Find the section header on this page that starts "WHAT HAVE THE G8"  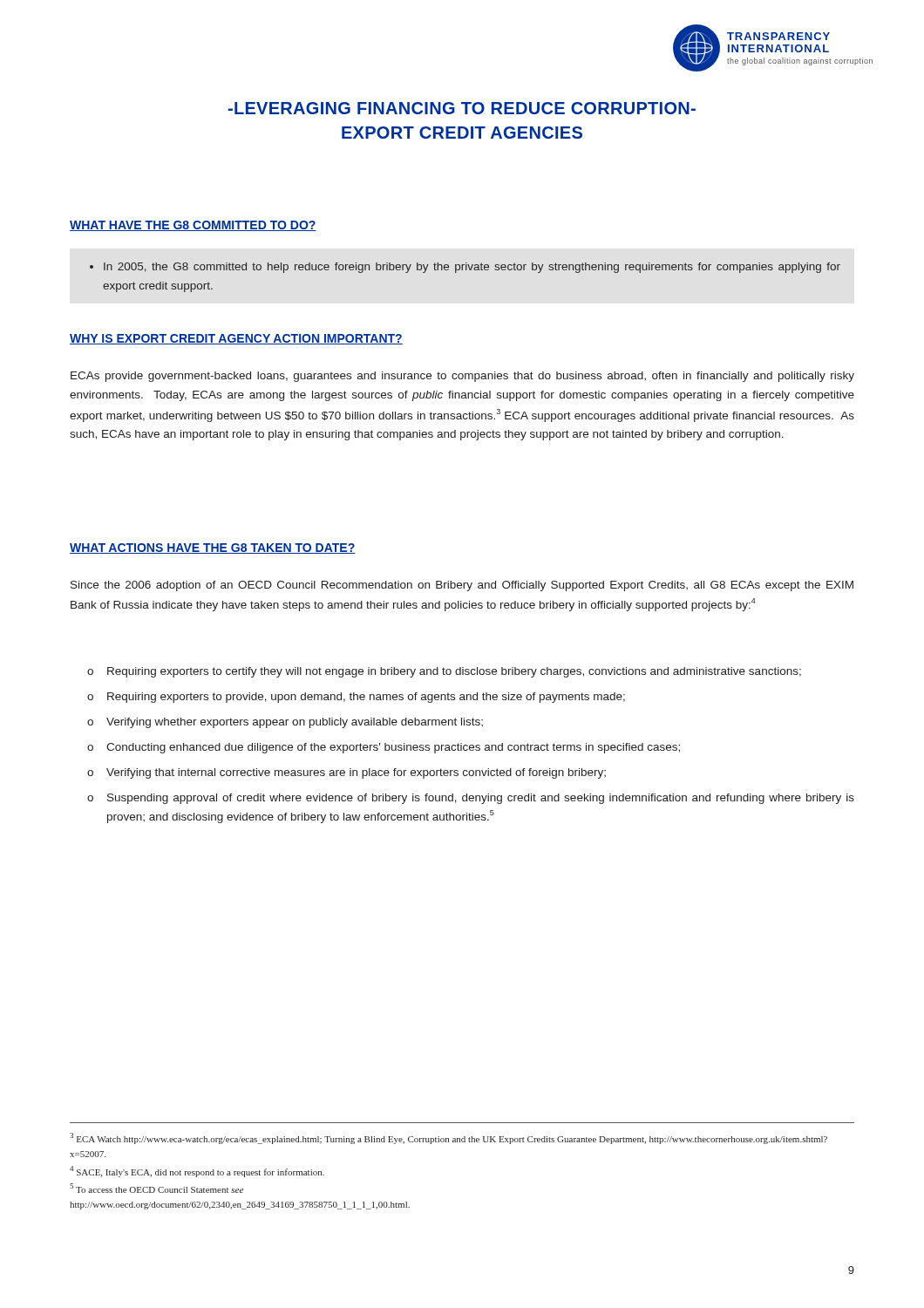[x=193, y=225]
